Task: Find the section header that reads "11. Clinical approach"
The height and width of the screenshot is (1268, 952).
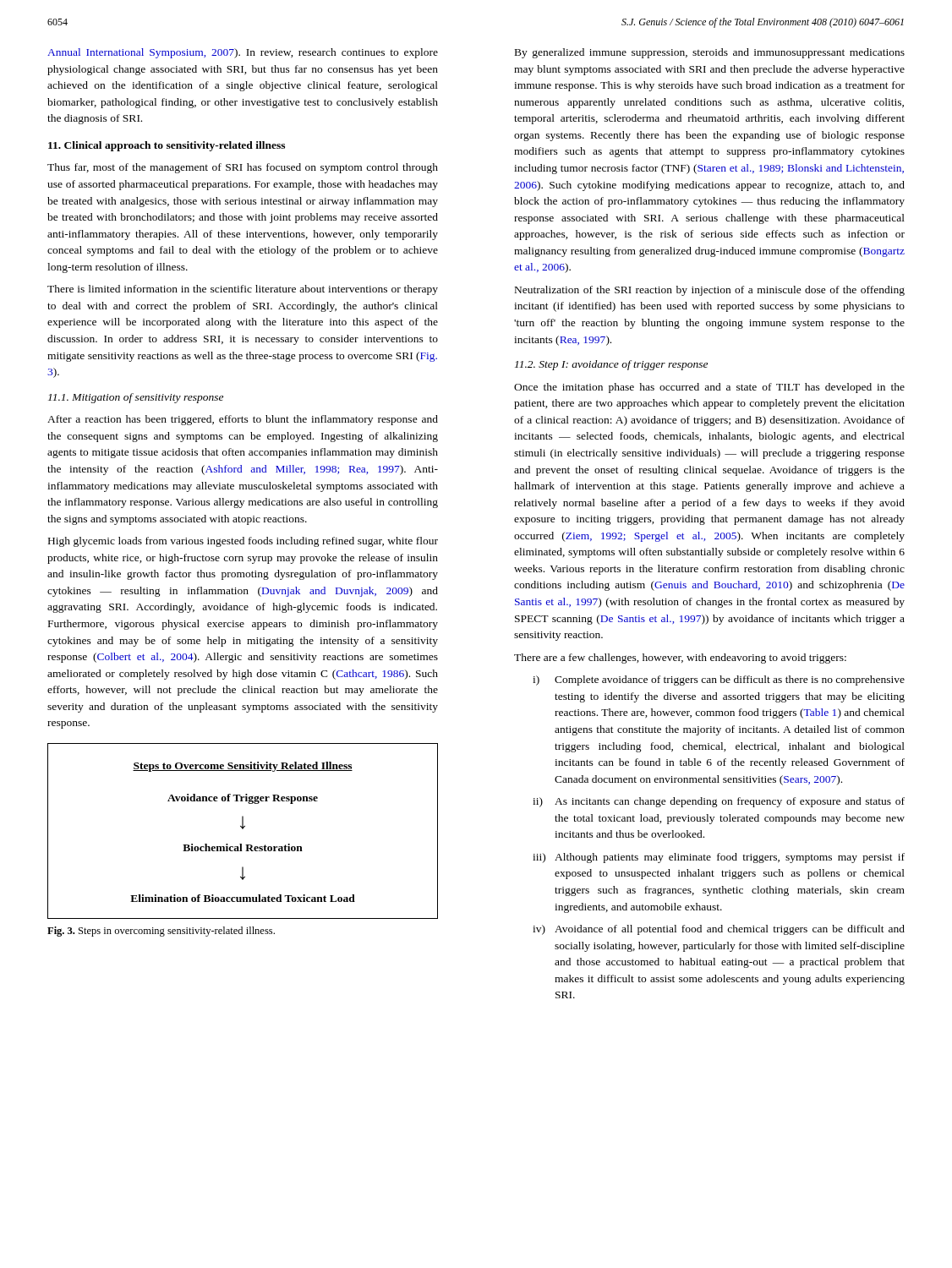Action: [166, 145]
